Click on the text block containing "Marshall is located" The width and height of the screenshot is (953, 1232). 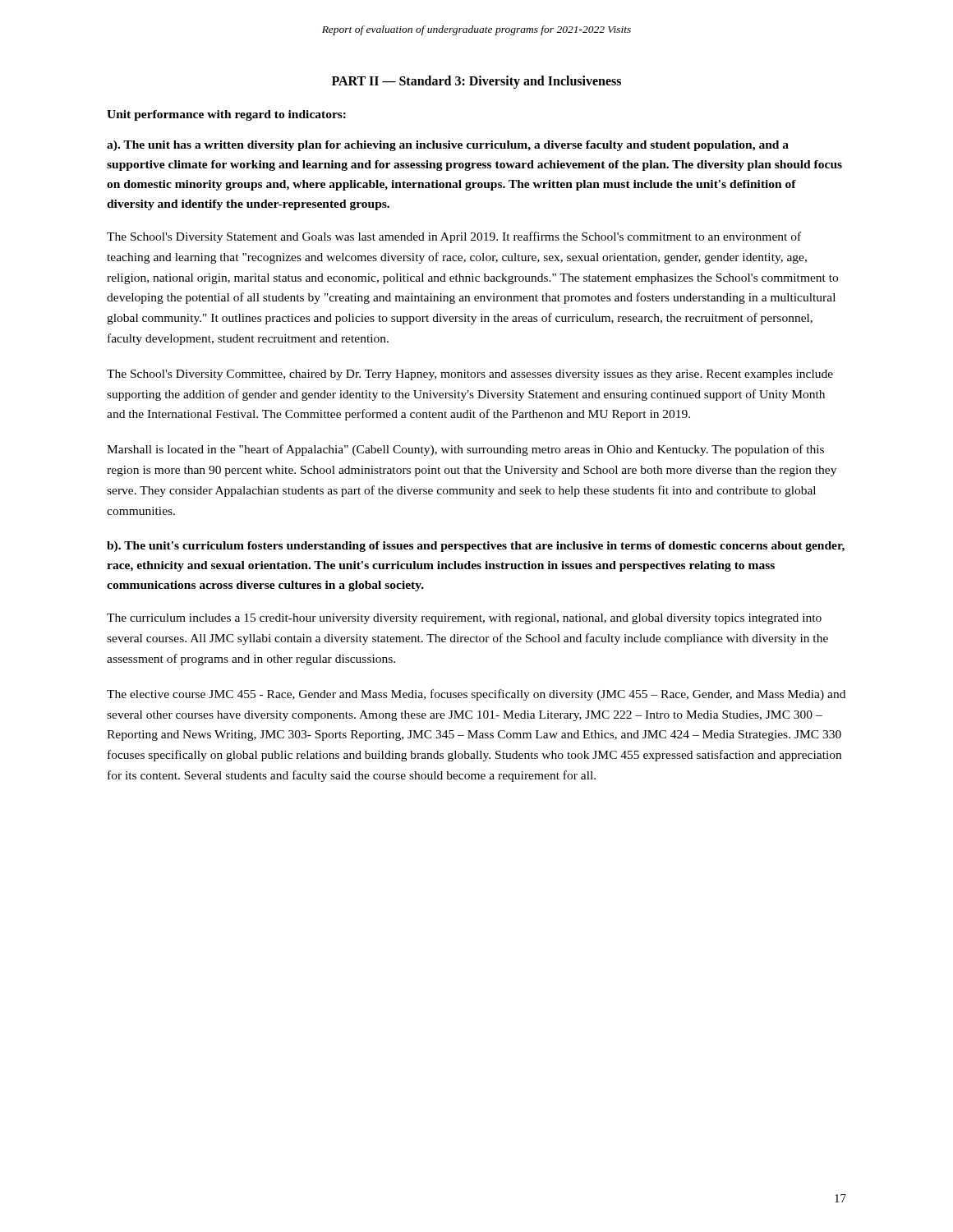coord(472,480)
